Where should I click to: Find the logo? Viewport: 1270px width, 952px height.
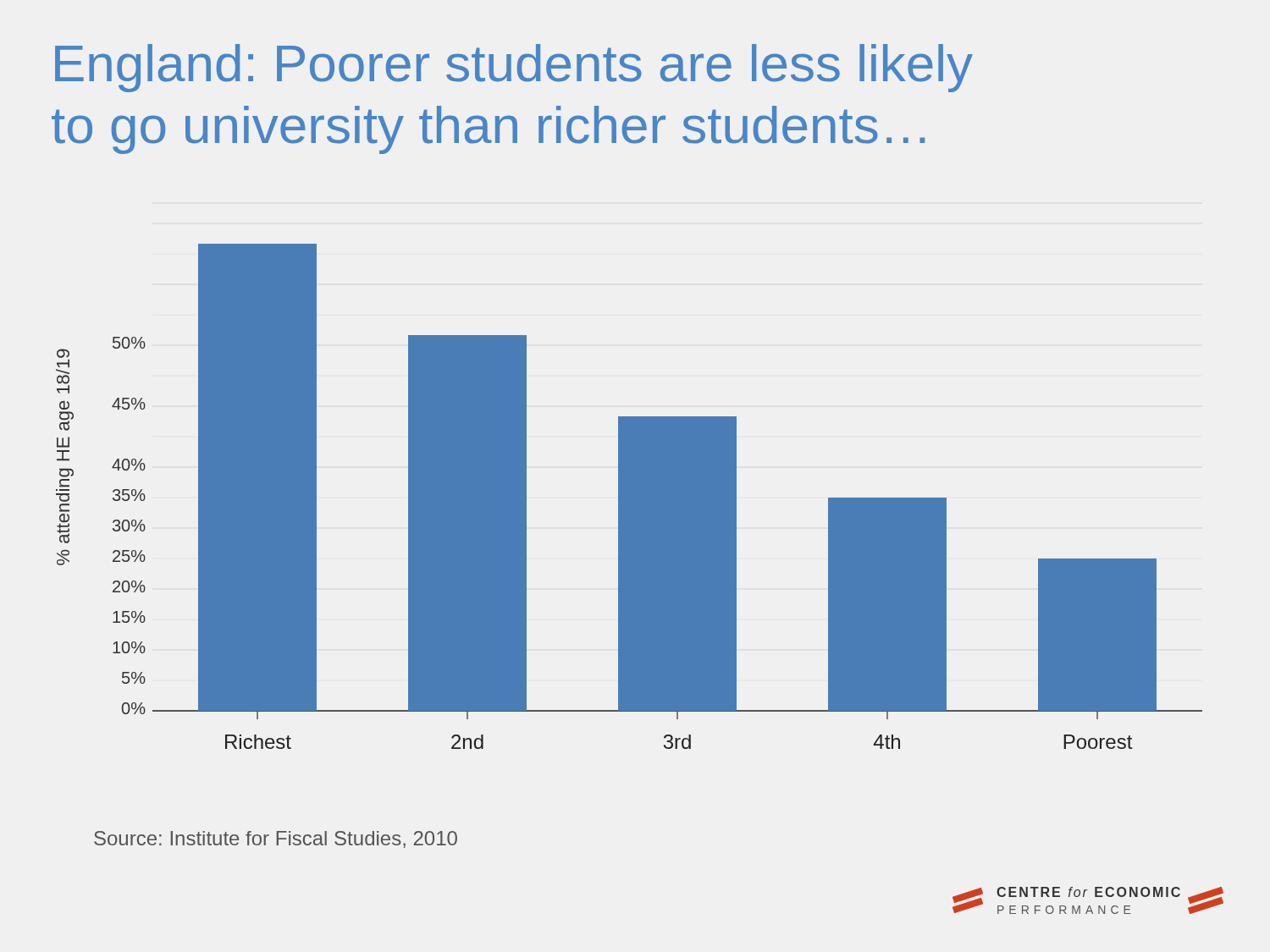point(1088,903)
